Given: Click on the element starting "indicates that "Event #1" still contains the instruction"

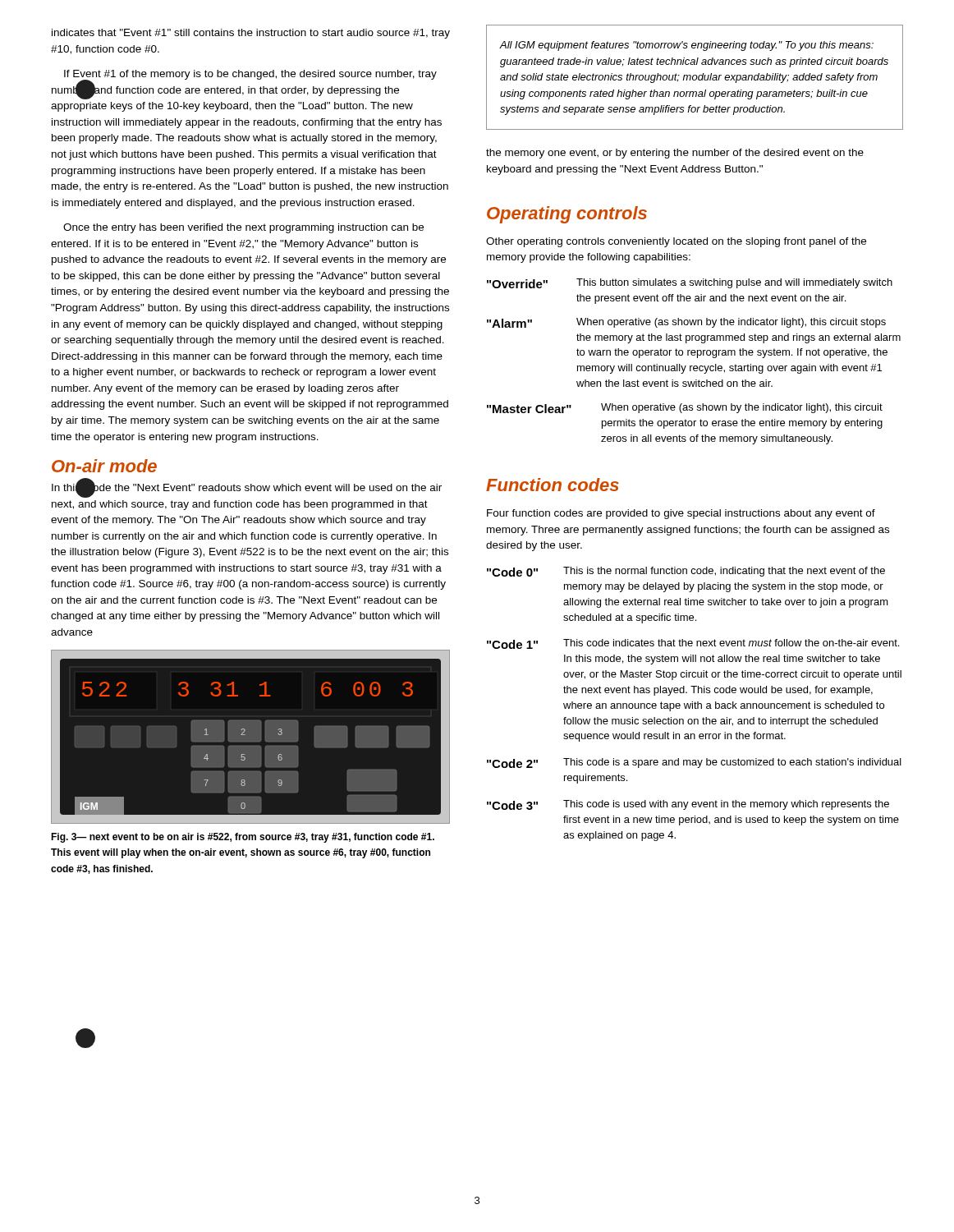Looking at the screenshot, I should tap(250, 40).
